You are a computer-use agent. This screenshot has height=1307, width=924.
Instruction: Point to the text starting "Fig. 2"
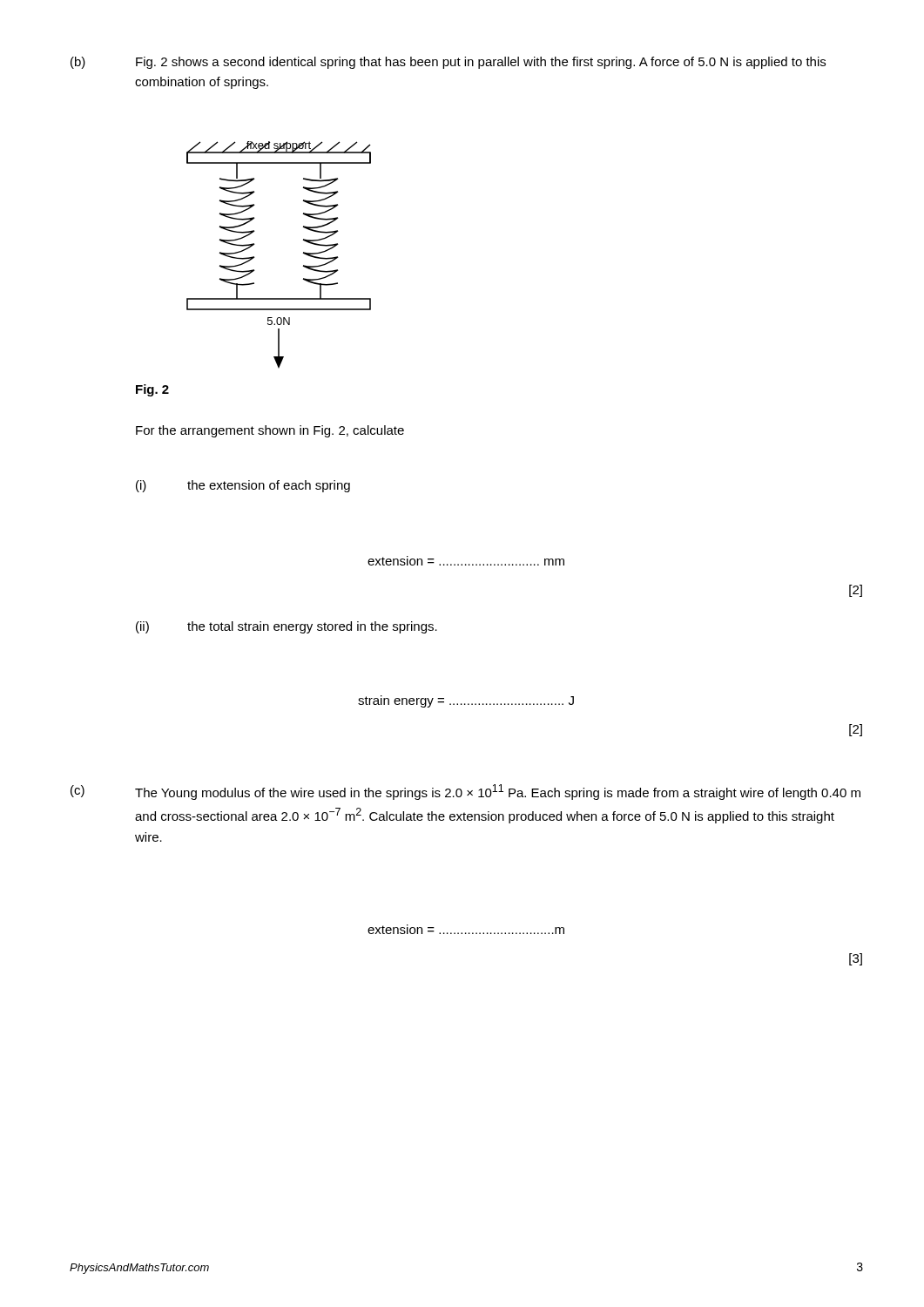[152, 389]
